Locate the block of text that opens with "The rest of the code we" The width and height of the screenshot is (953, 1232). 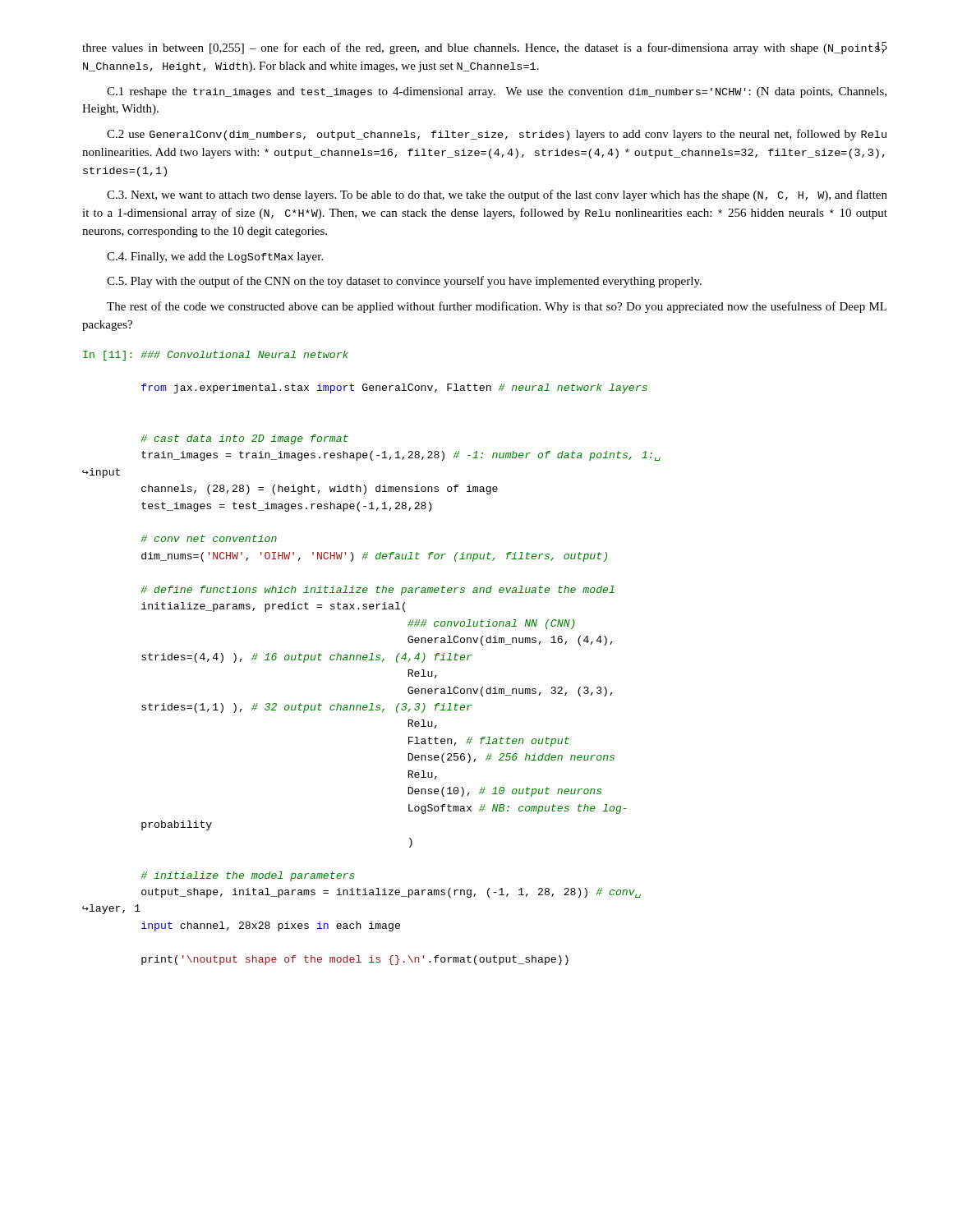click(x=485, y=316)
